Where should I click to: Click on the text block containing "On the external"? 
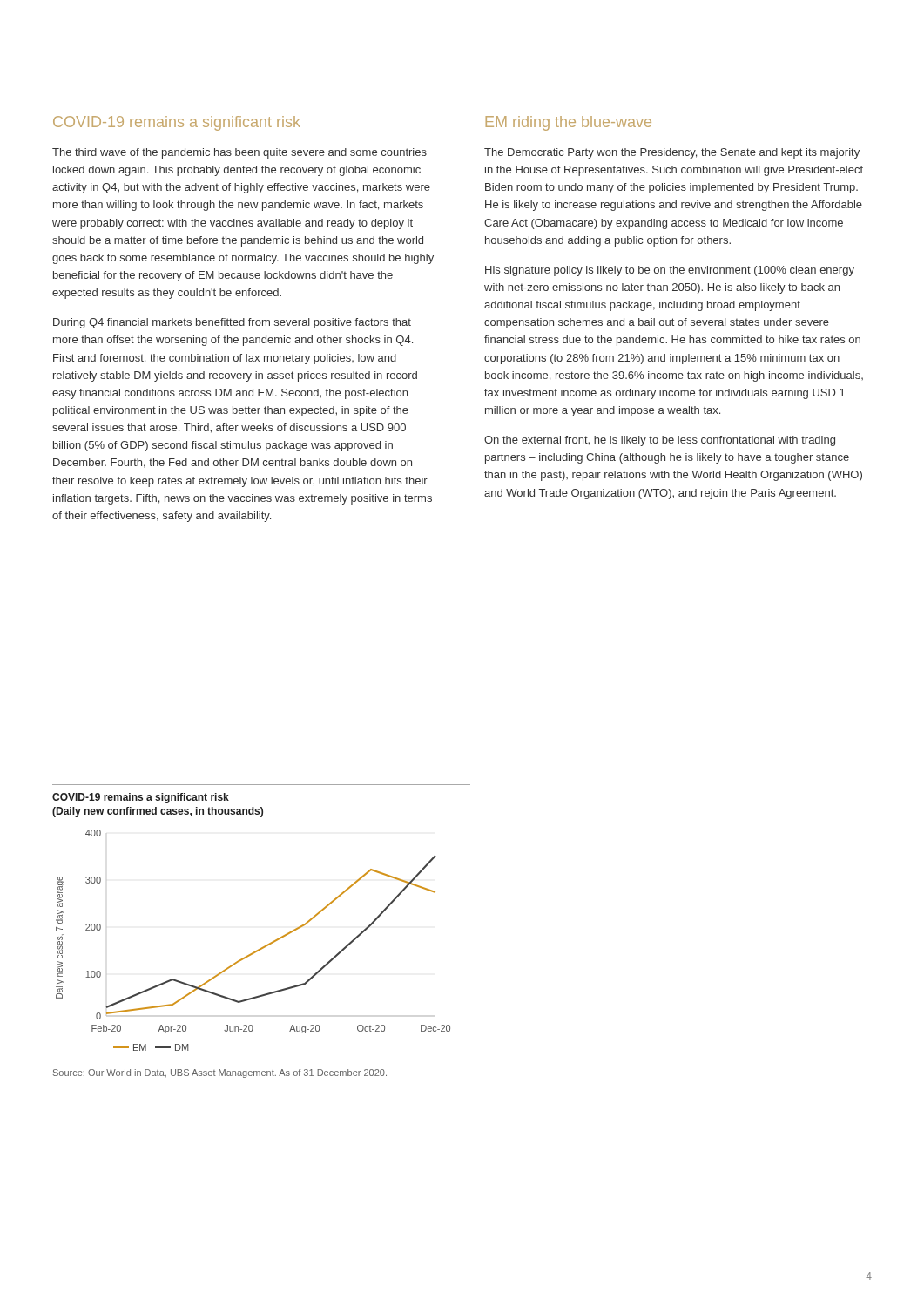[676, 467]
